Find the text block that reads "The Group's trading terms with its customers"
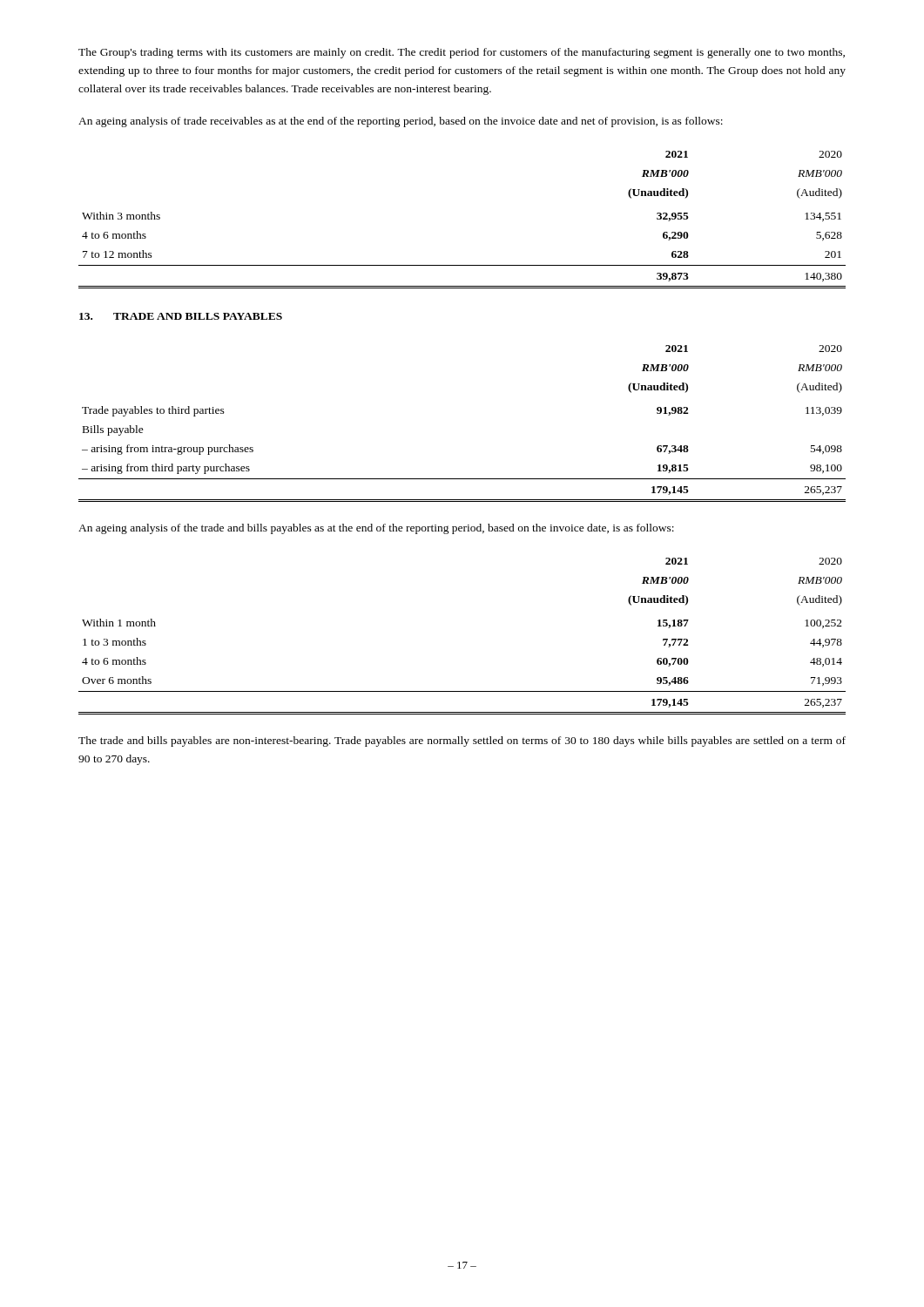 point(462,70)
